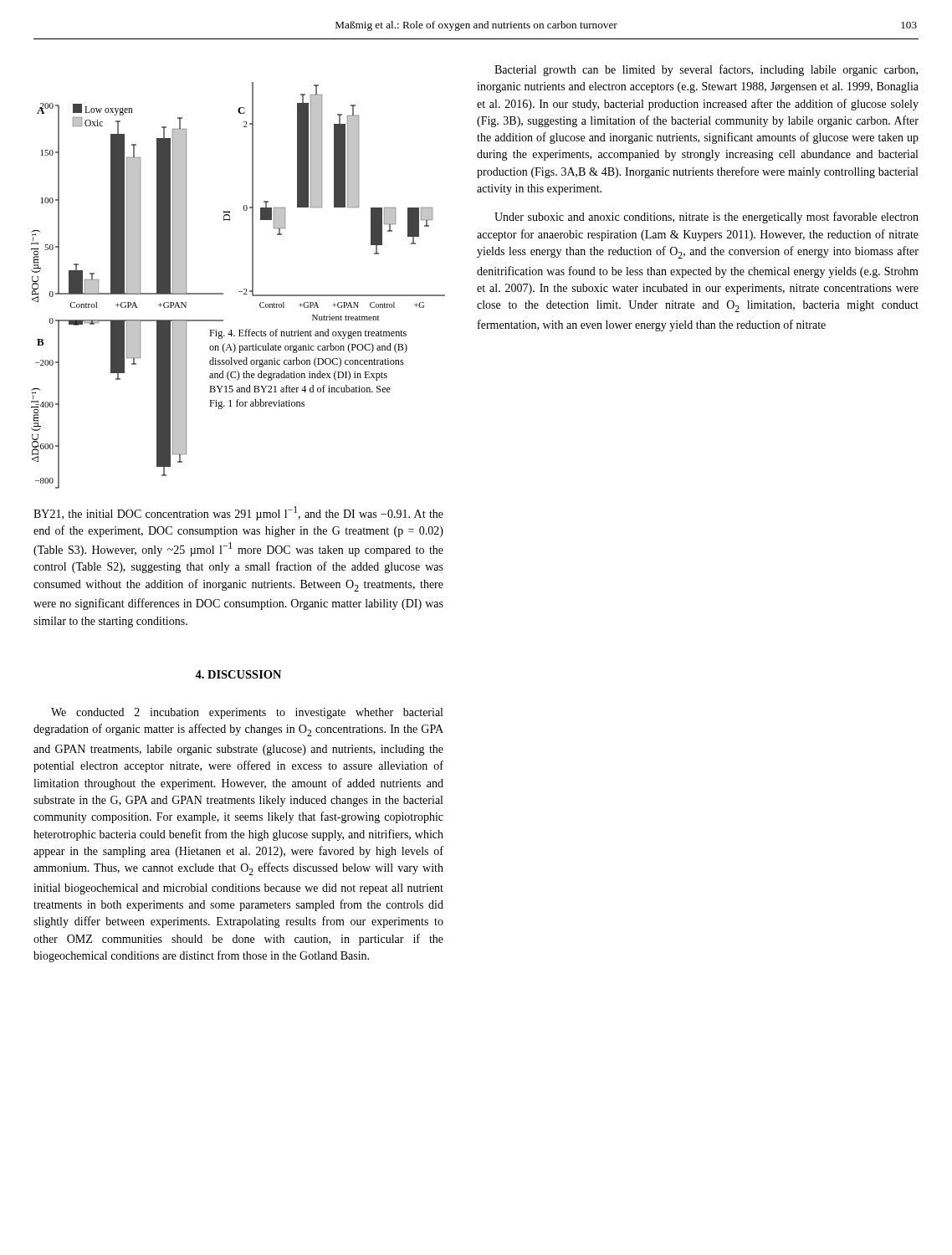This screenshot has width=952, height=1255.
Task: Find the text block that reads "BY21, the initial DOC concentration was 291"
Action: (x=238, y=567)
